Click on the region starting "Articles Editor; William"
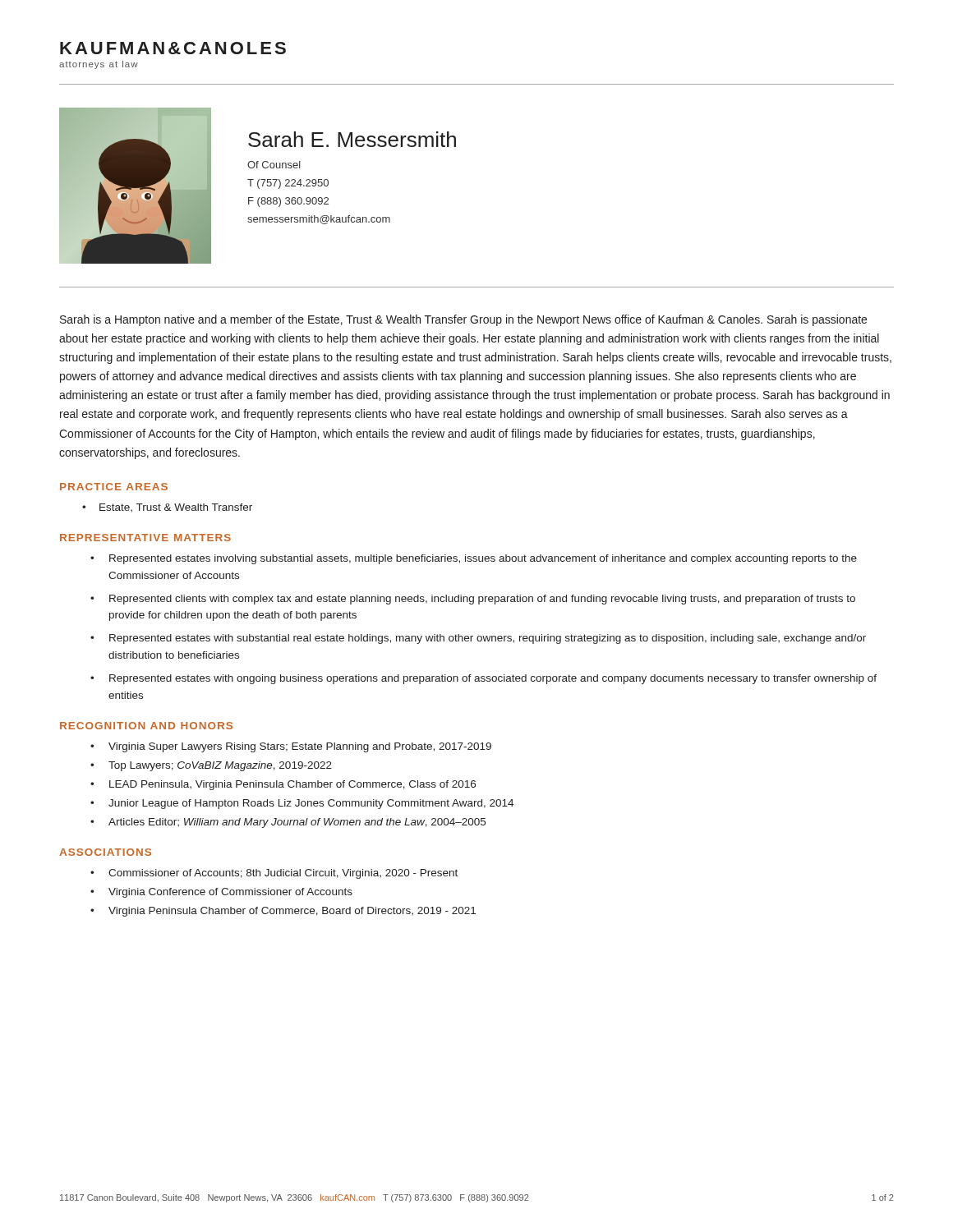 click(297, 821)
